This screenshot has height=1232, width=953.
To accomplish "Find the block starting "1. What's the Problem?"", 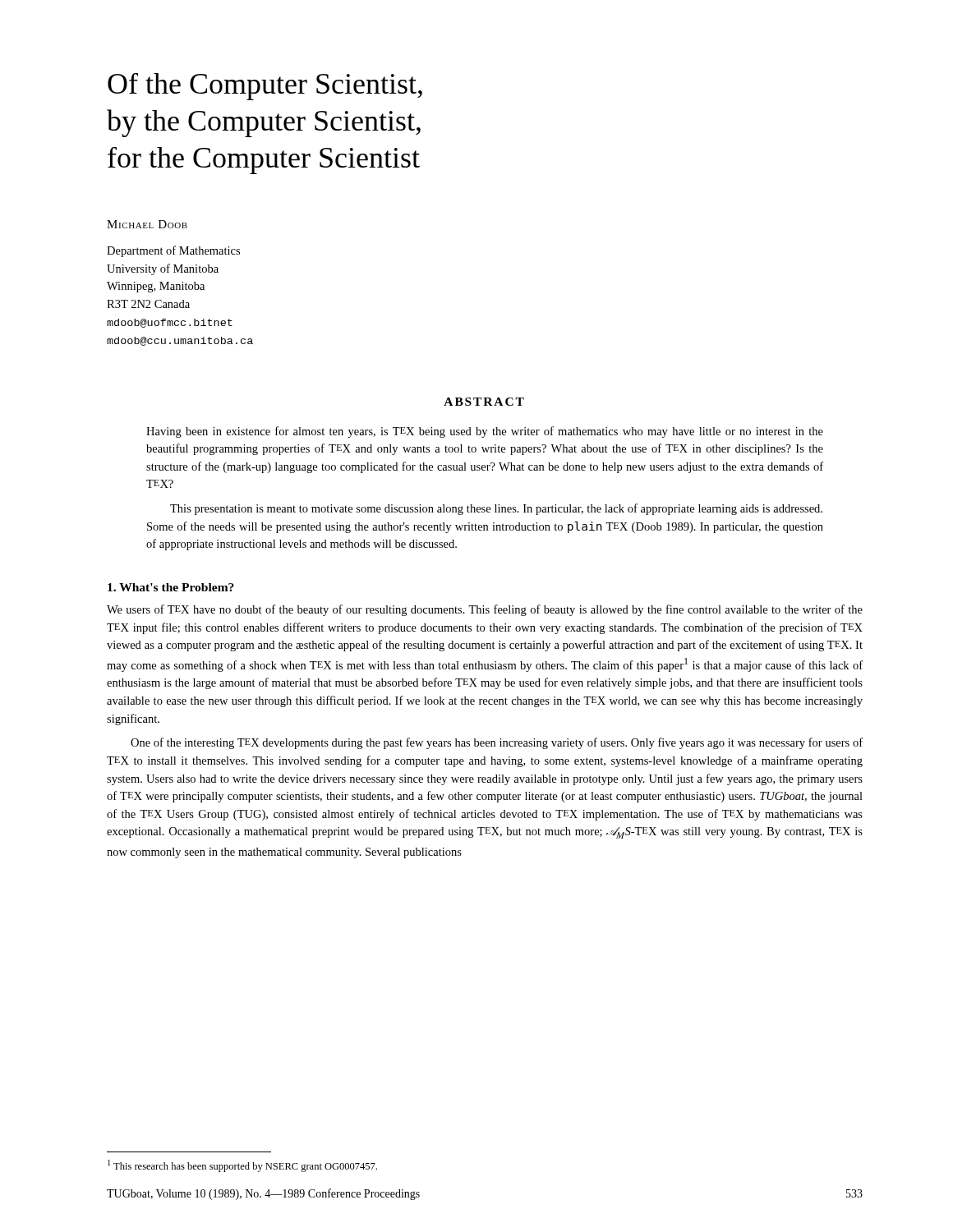I will tap(171, 587).
